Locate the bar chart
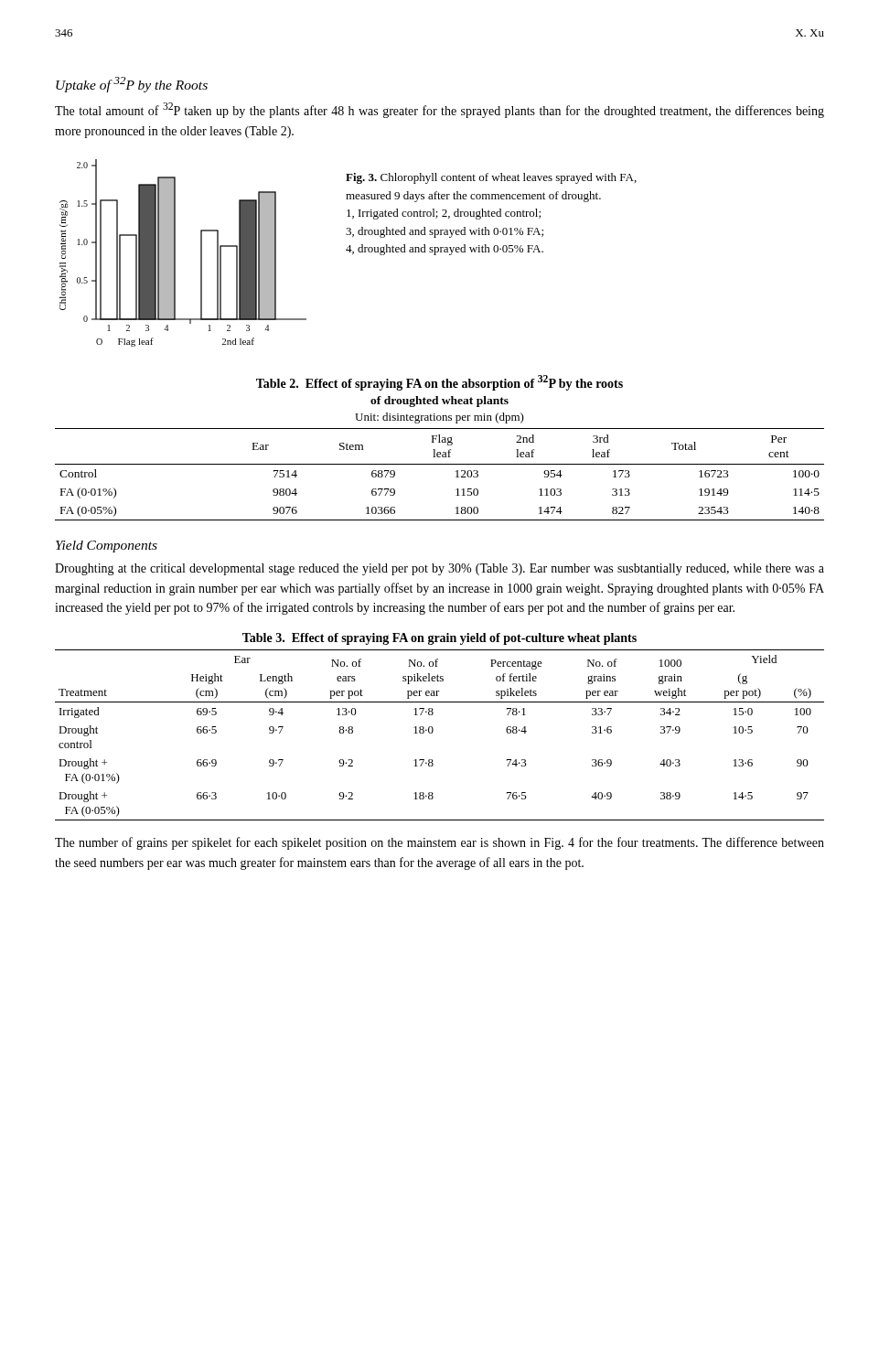The image size is (879, 1372). 192,255
